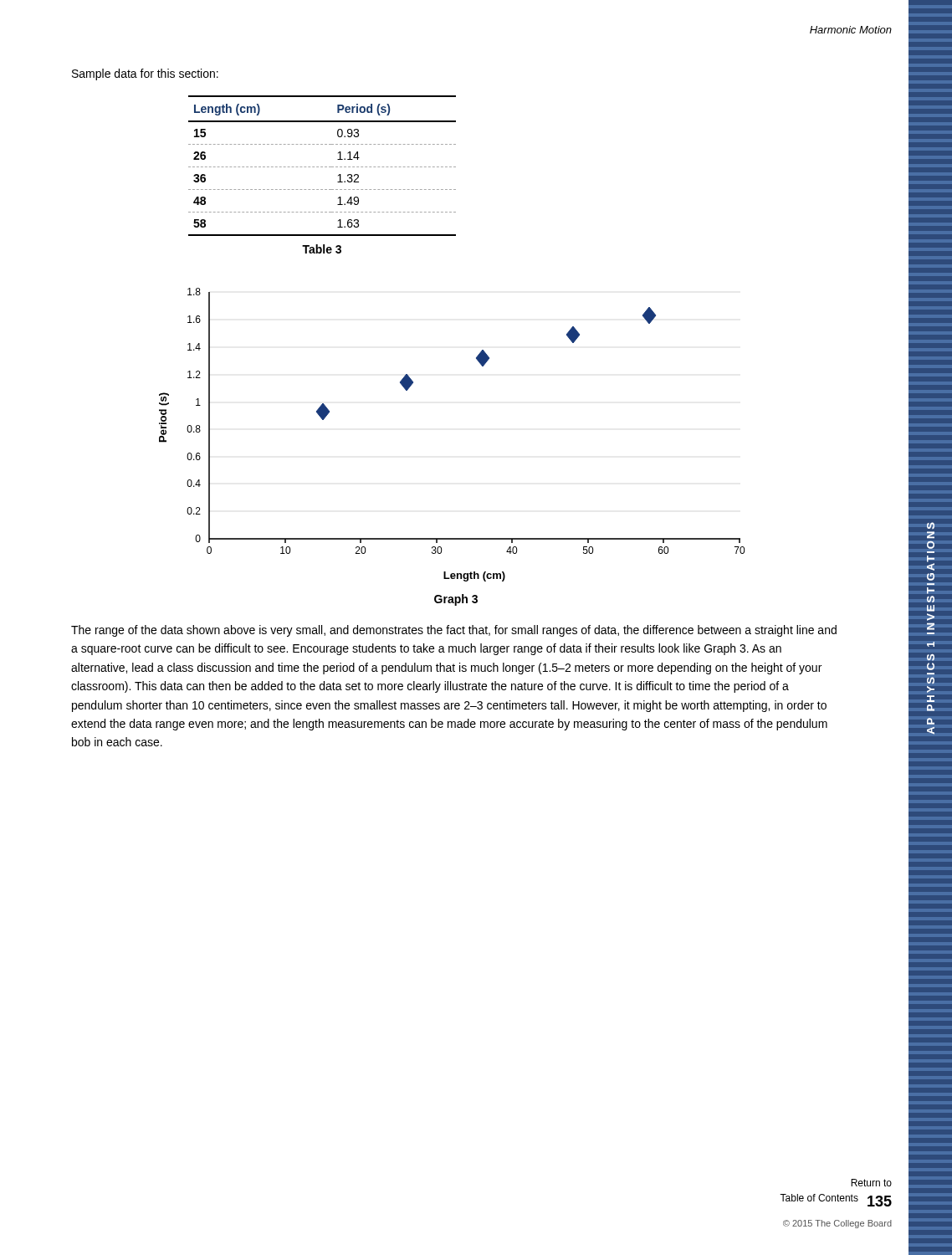Click on the text block with the text "The range of the data"
The image size is (952, 1255).
coord(454,686)
